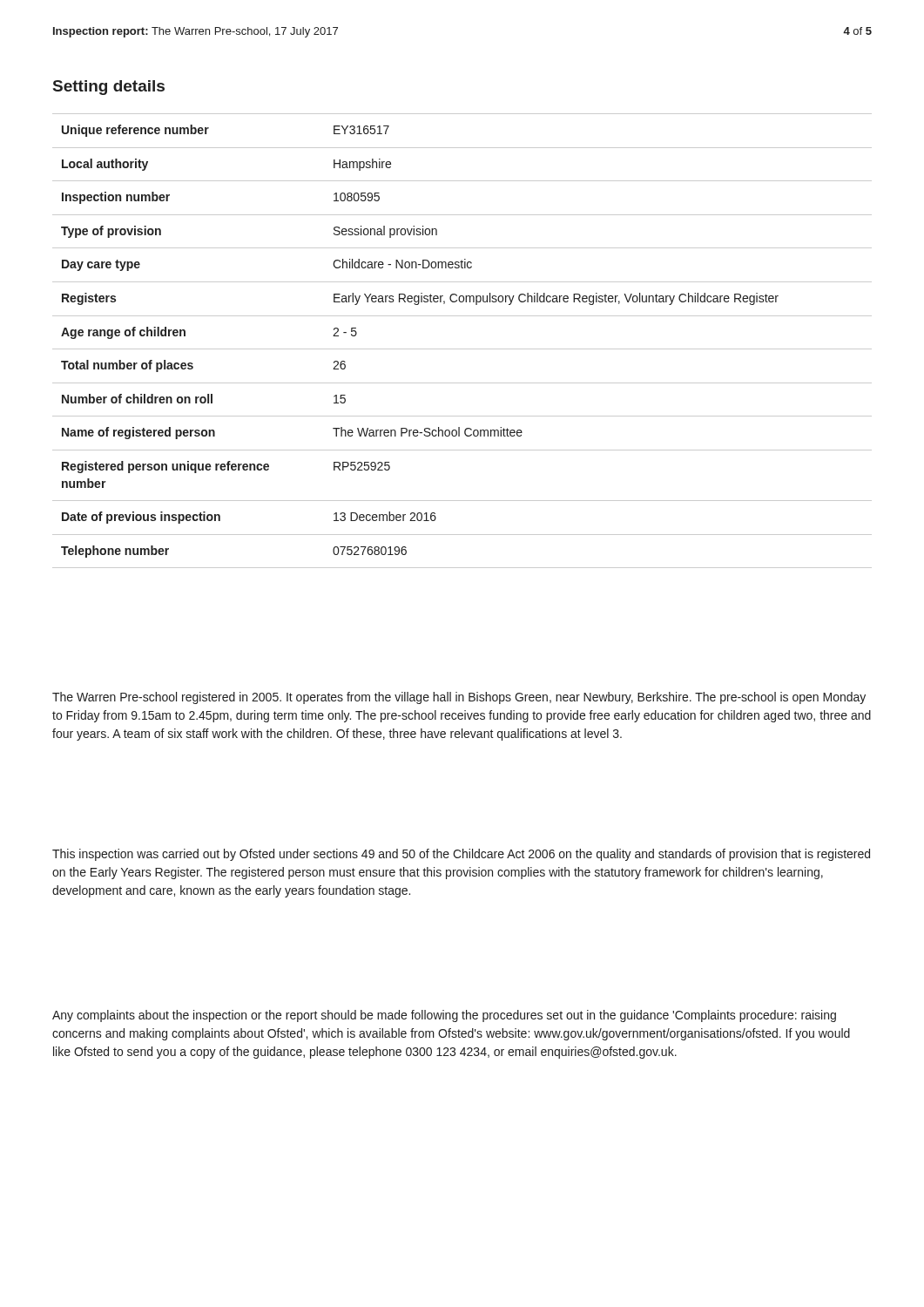Where is the passage that starts "Any complaints about the inspection or"?

(451, 1033)
